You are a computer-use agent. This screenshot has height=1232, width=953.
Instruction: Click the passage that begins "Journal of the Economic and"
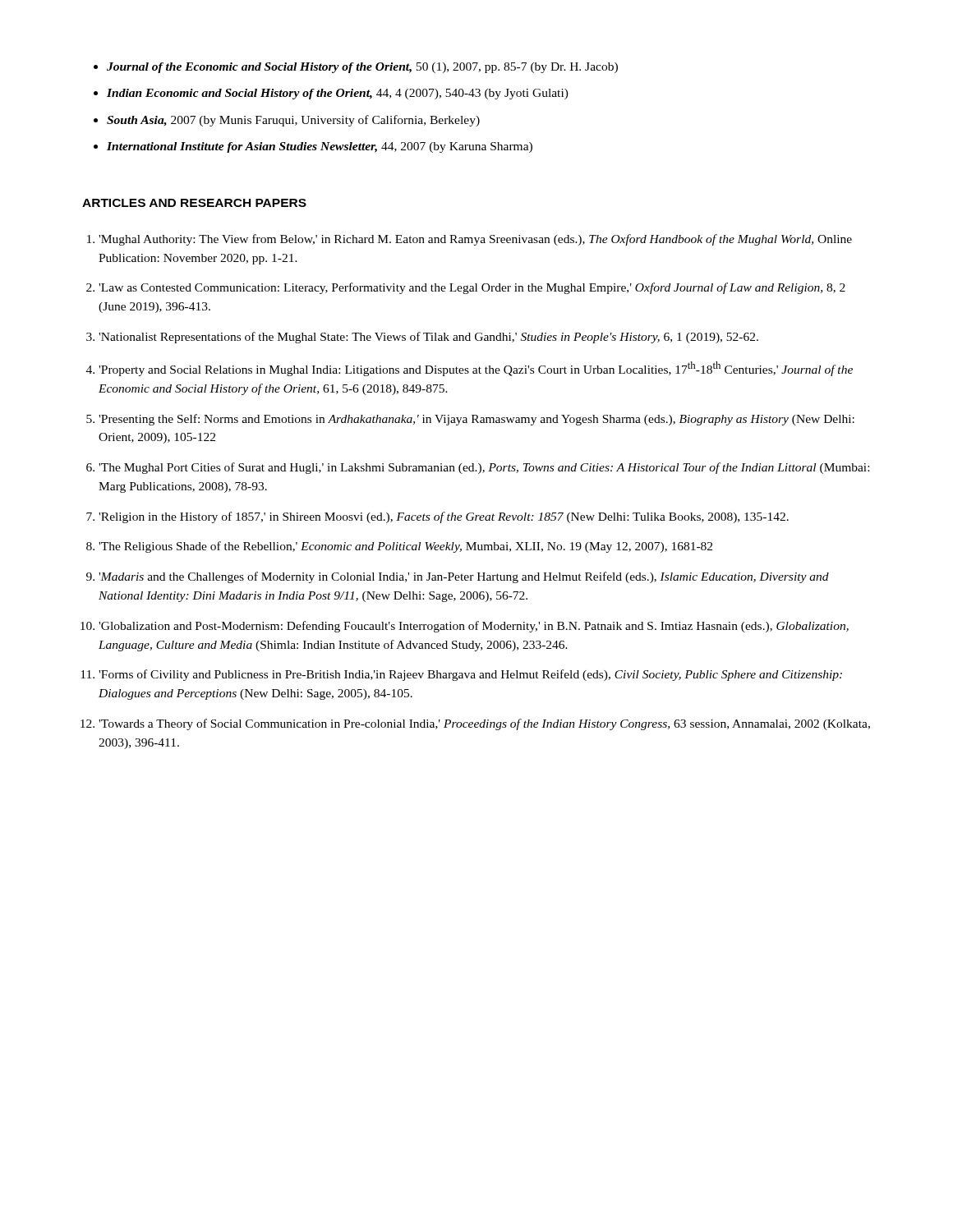point(489,107)
